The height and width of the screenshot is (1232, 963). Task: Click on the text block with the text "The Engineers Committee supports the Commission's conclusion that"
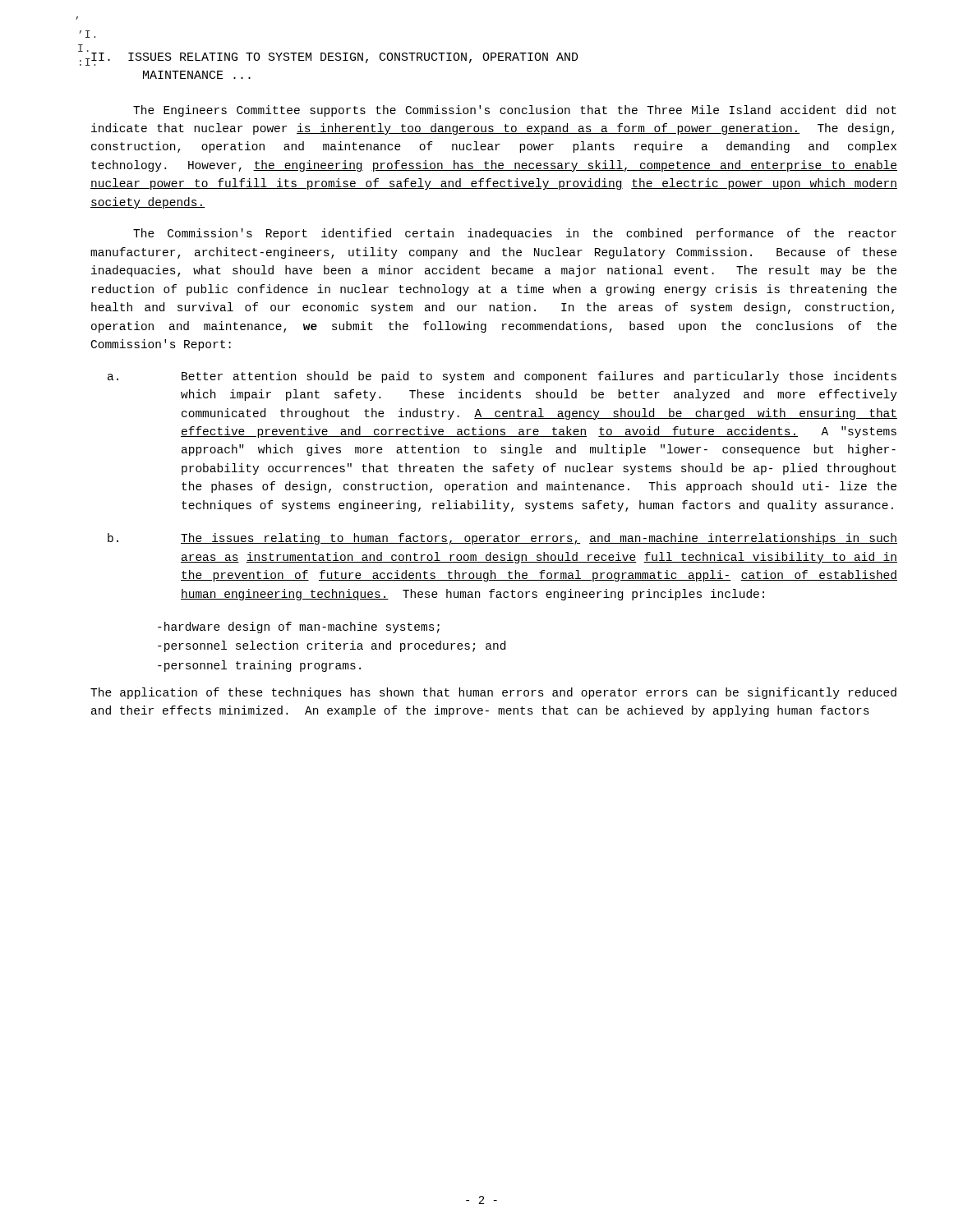point(494,157)
